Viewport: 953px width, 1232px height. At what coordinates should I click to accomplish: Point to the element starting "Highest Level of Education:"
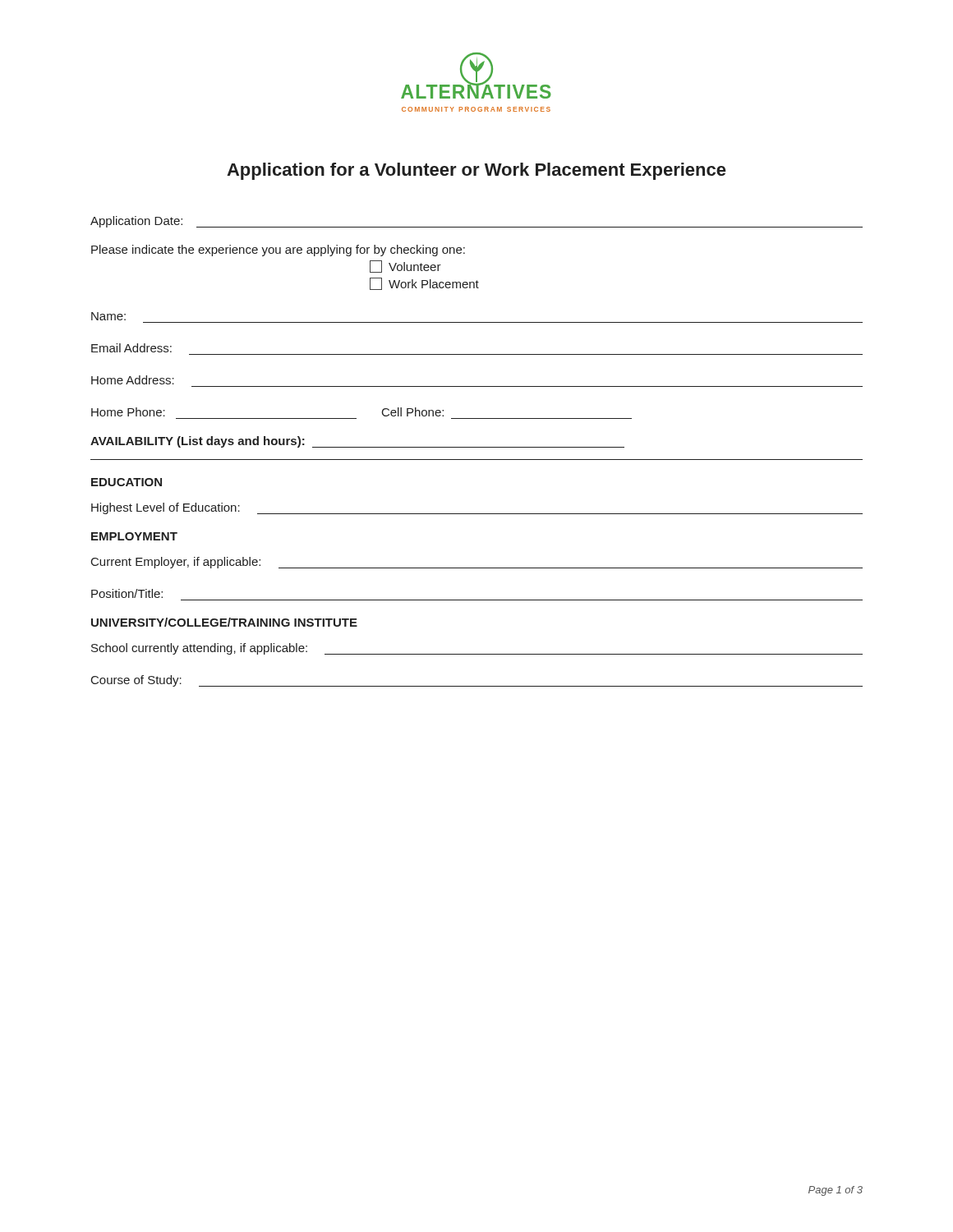[x=476, y=505]
